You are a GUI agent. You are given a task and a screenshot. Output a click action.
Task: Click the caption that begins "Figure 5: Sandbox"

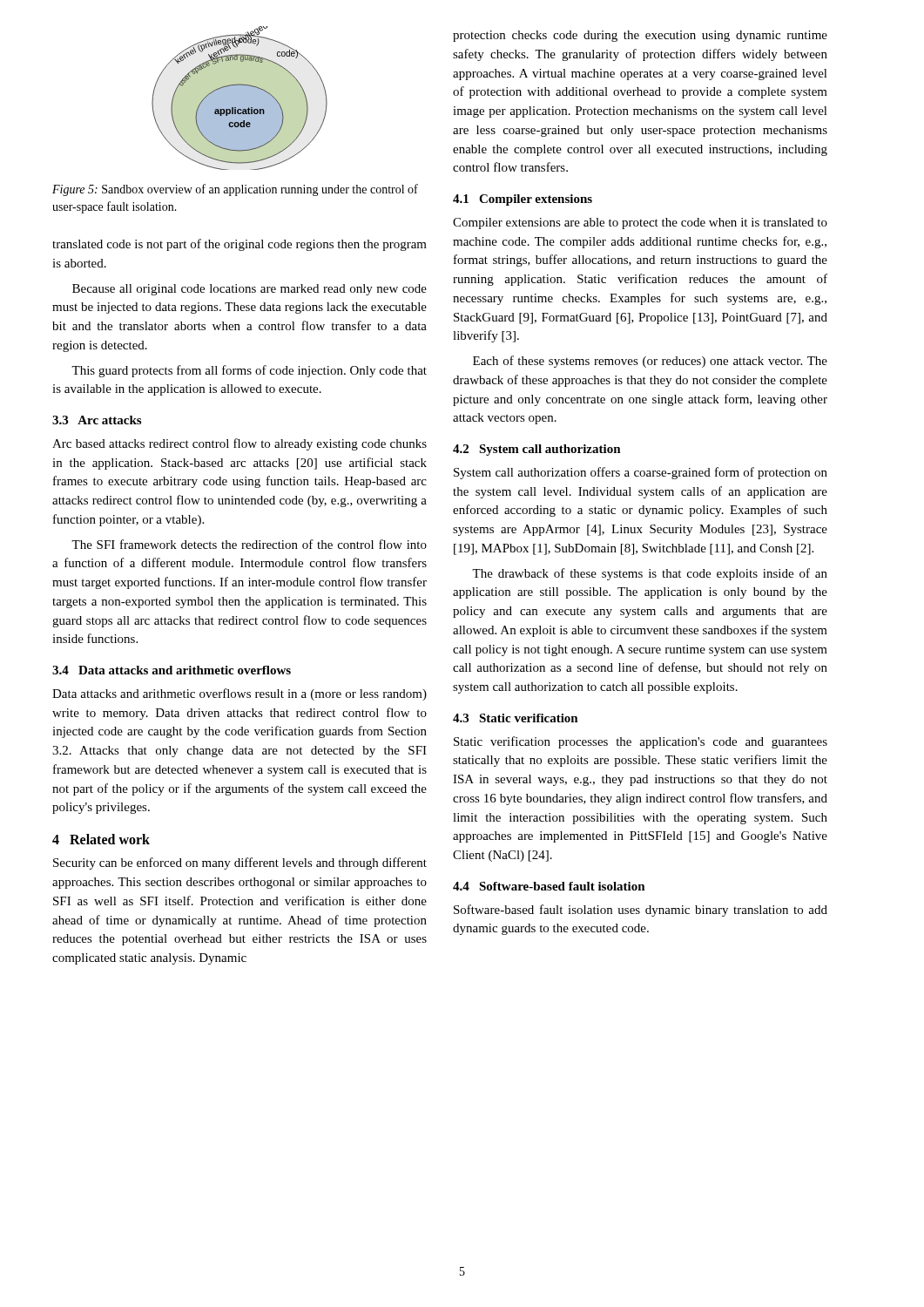tap(235, 198)
